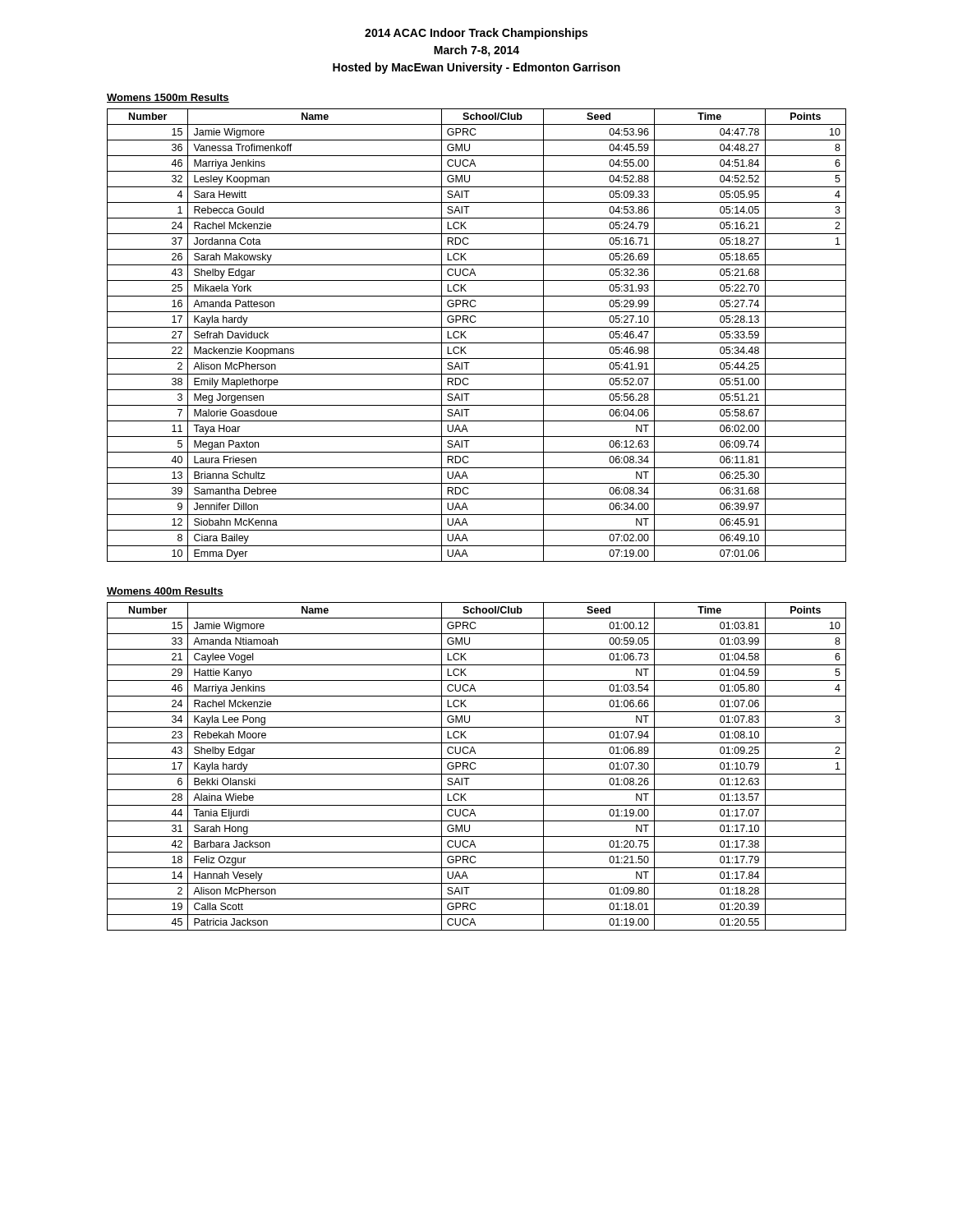Find the table that mentions "Rebecca Gould"
The height and width of the screenshot is (1232, 953).
[476, 335]
